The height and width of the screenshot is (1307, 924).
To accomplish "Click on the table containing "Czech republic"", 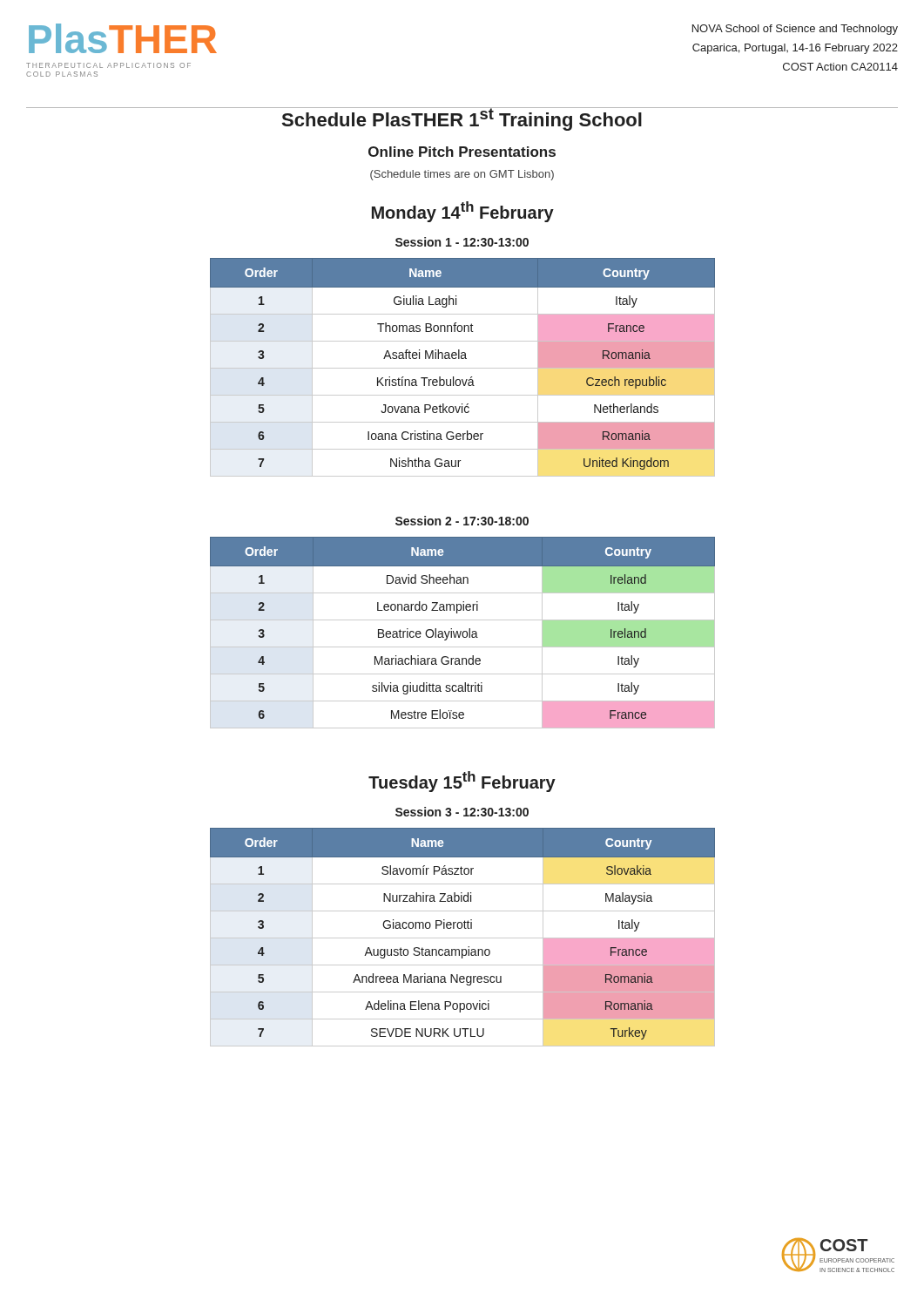I will pyautogui.click(x=462, y=367).
